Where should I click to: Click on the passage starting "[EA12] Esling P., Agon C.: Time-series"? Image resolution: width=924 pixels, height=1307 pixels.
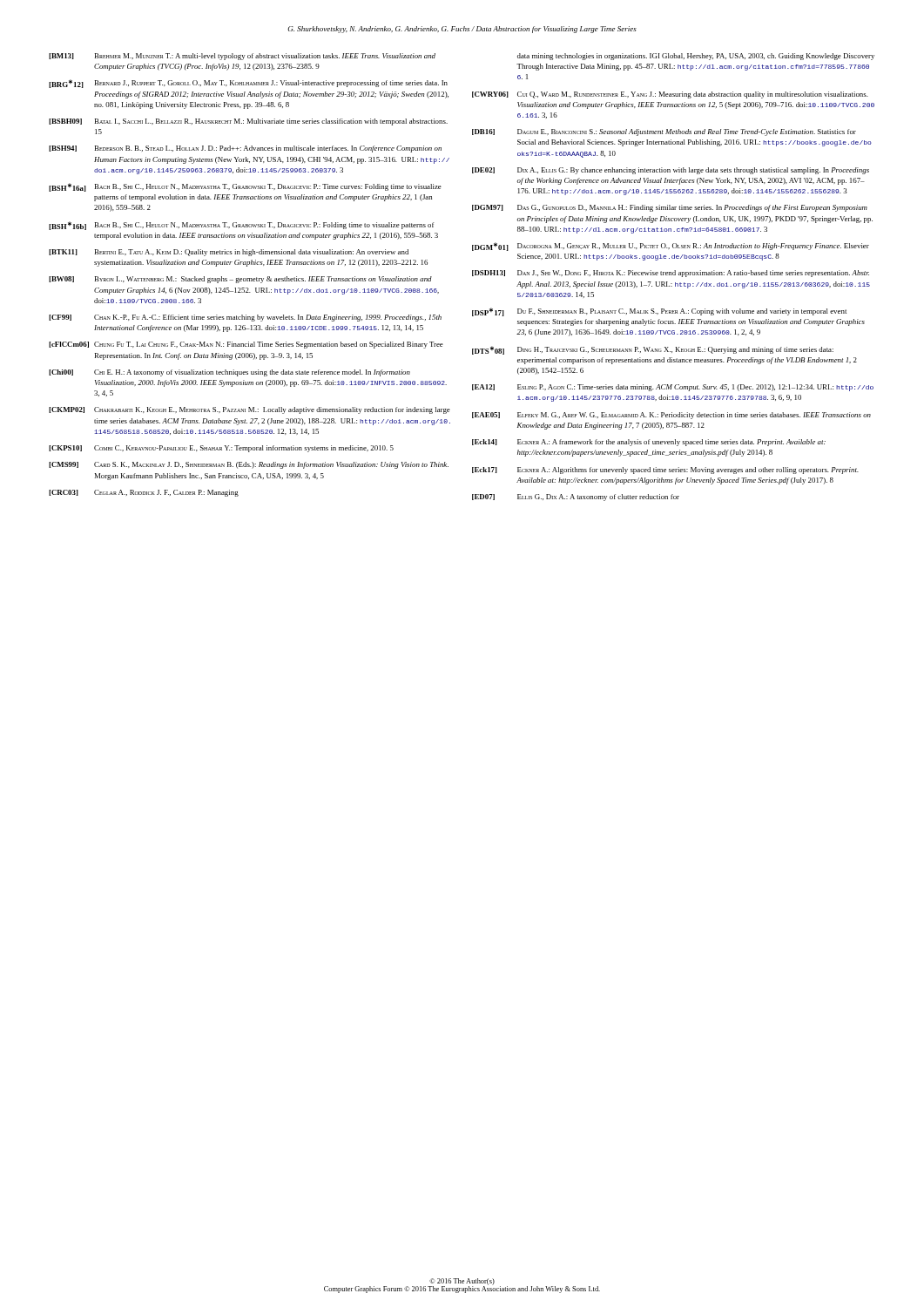coord(673,393)
